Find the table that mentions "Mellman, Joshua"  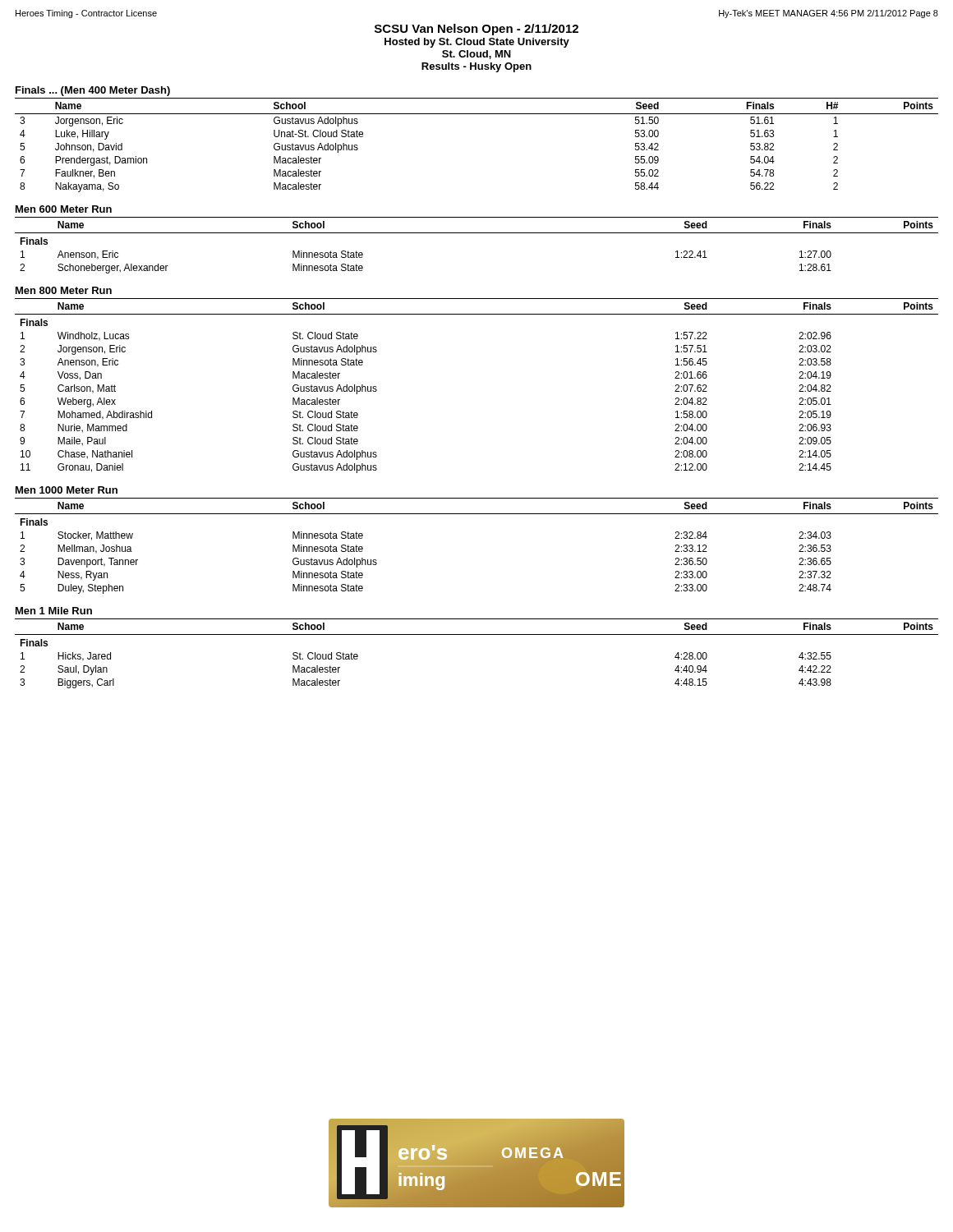476,546
